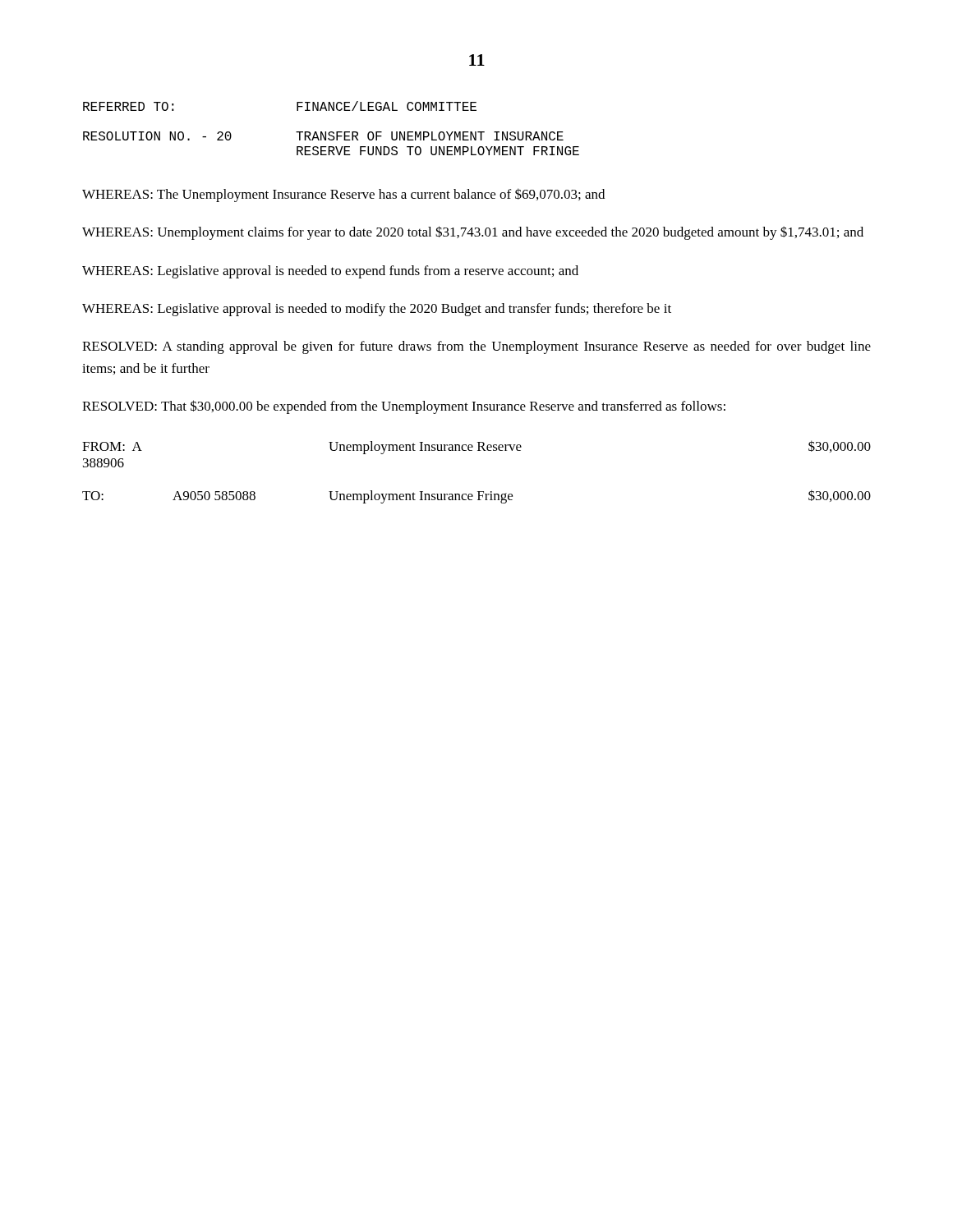Select the text block that says "RESOLVED: A standing approval be given for"
The width and height of the screenshot is (953, 1232).
(x=476, y=357)
